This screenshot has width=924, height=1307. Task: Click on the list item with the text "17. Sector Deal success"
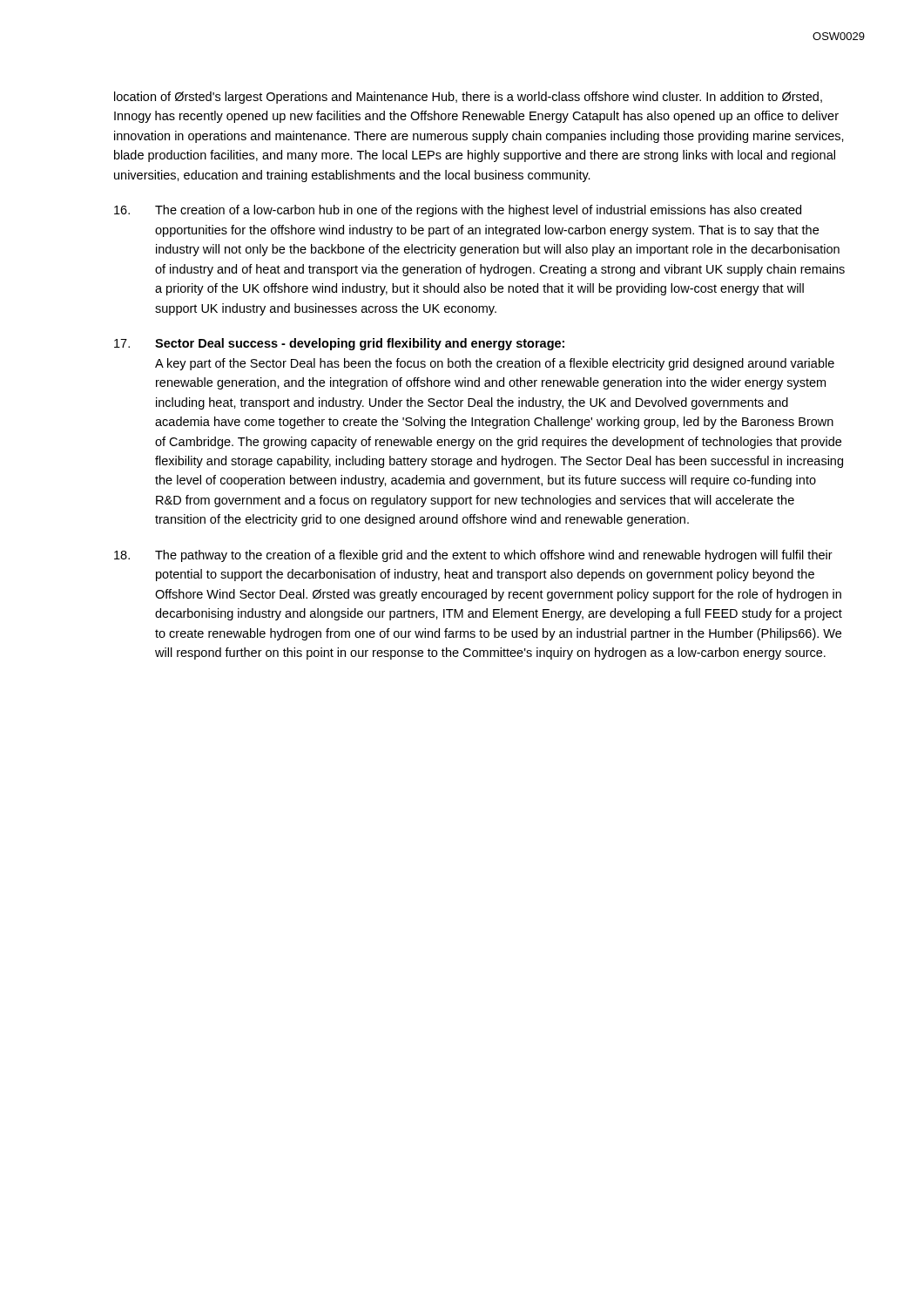pyautogui.click(x=479, y=432)
